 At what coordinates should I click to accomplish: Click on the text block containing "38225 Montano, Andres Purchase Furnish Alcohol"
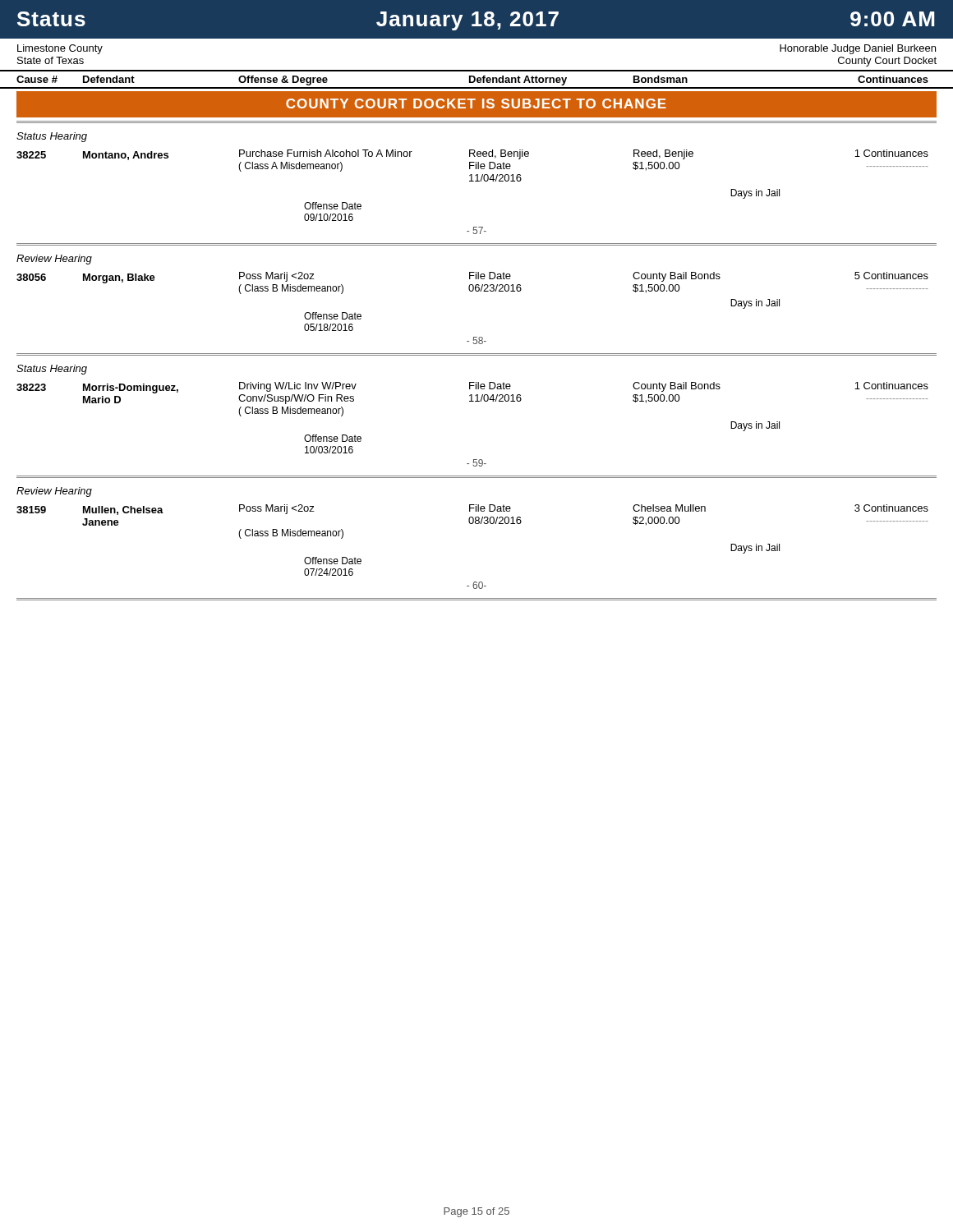(x=472, y=155)
